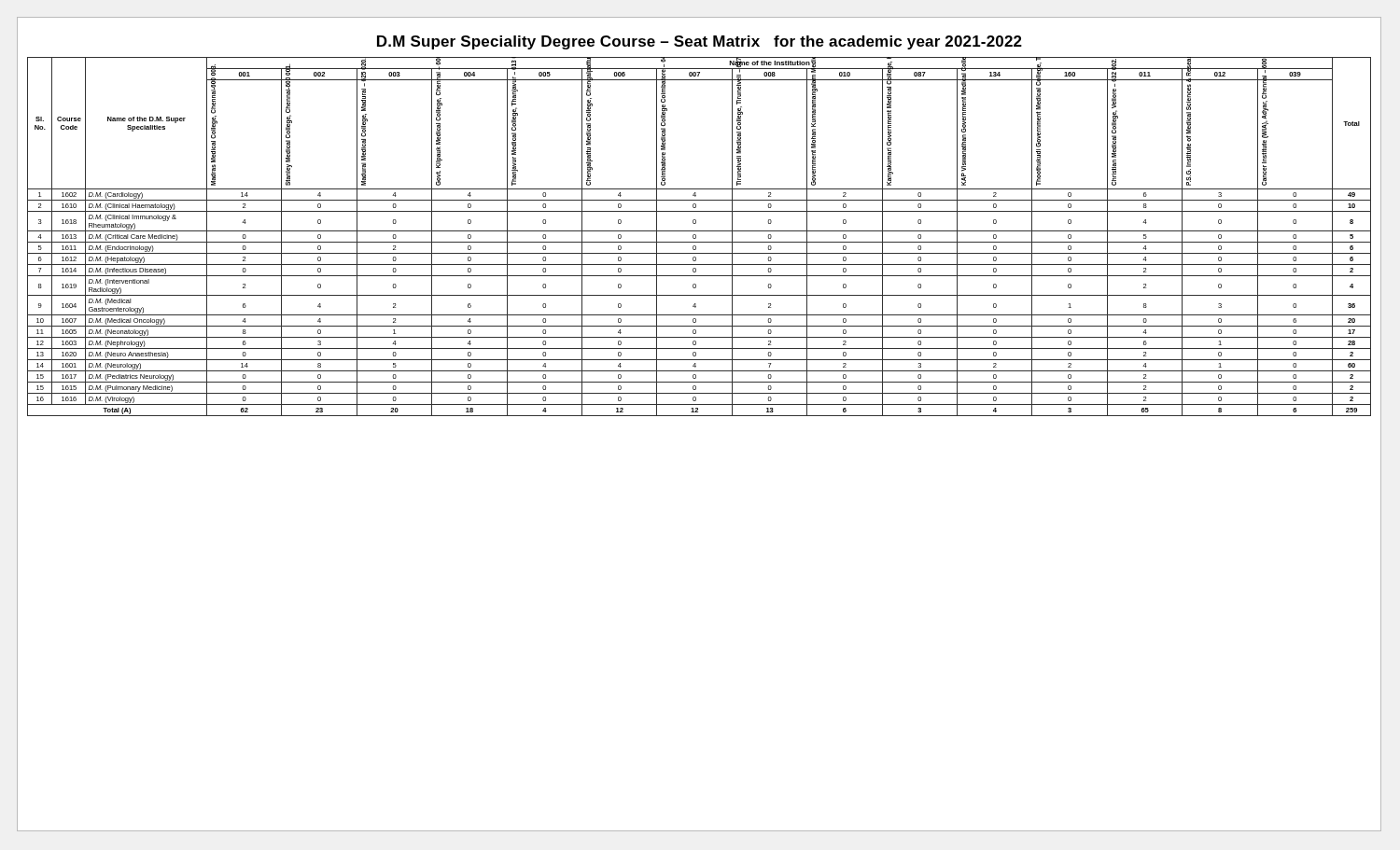1400x850 pixels.
Task: Select the table that reads "Sl. No."
Action: click(x=699, y=237)
